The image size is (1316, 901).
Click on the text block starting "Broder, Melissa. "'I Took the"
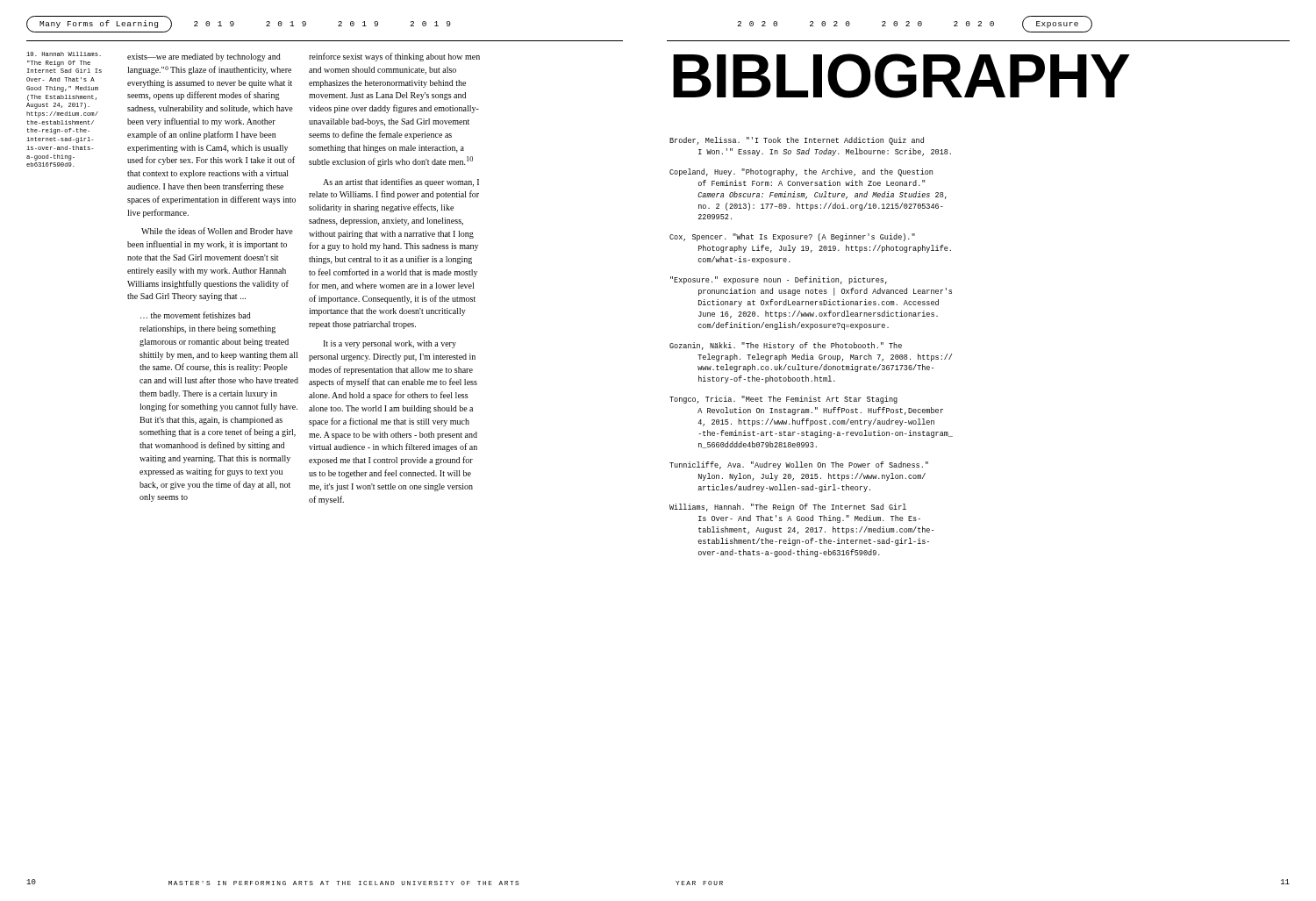click(797, 141)
